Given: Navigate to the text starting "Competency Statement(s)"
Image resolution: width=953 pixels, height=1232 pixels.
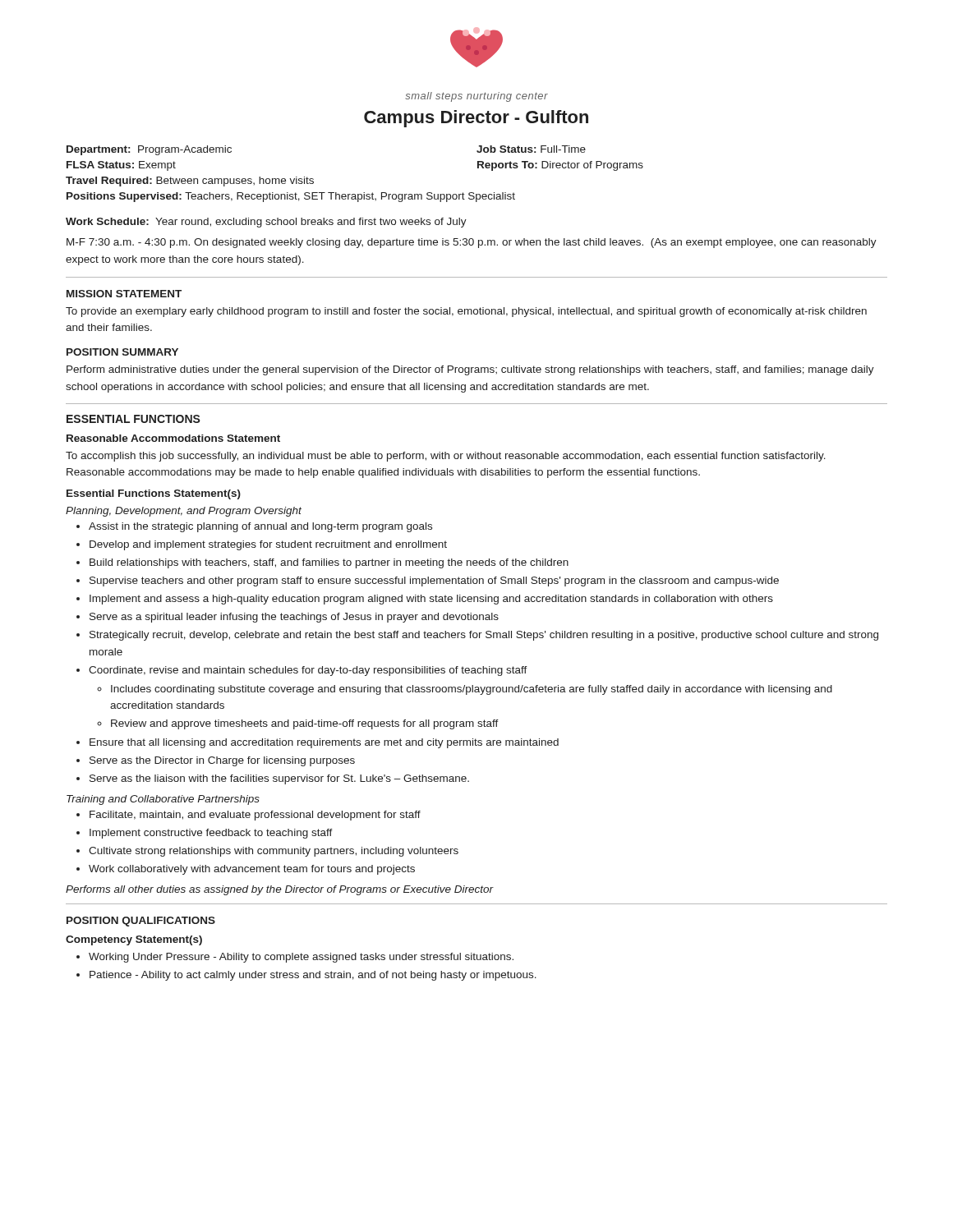Looking at the screenshot, I should pos(134,939).
